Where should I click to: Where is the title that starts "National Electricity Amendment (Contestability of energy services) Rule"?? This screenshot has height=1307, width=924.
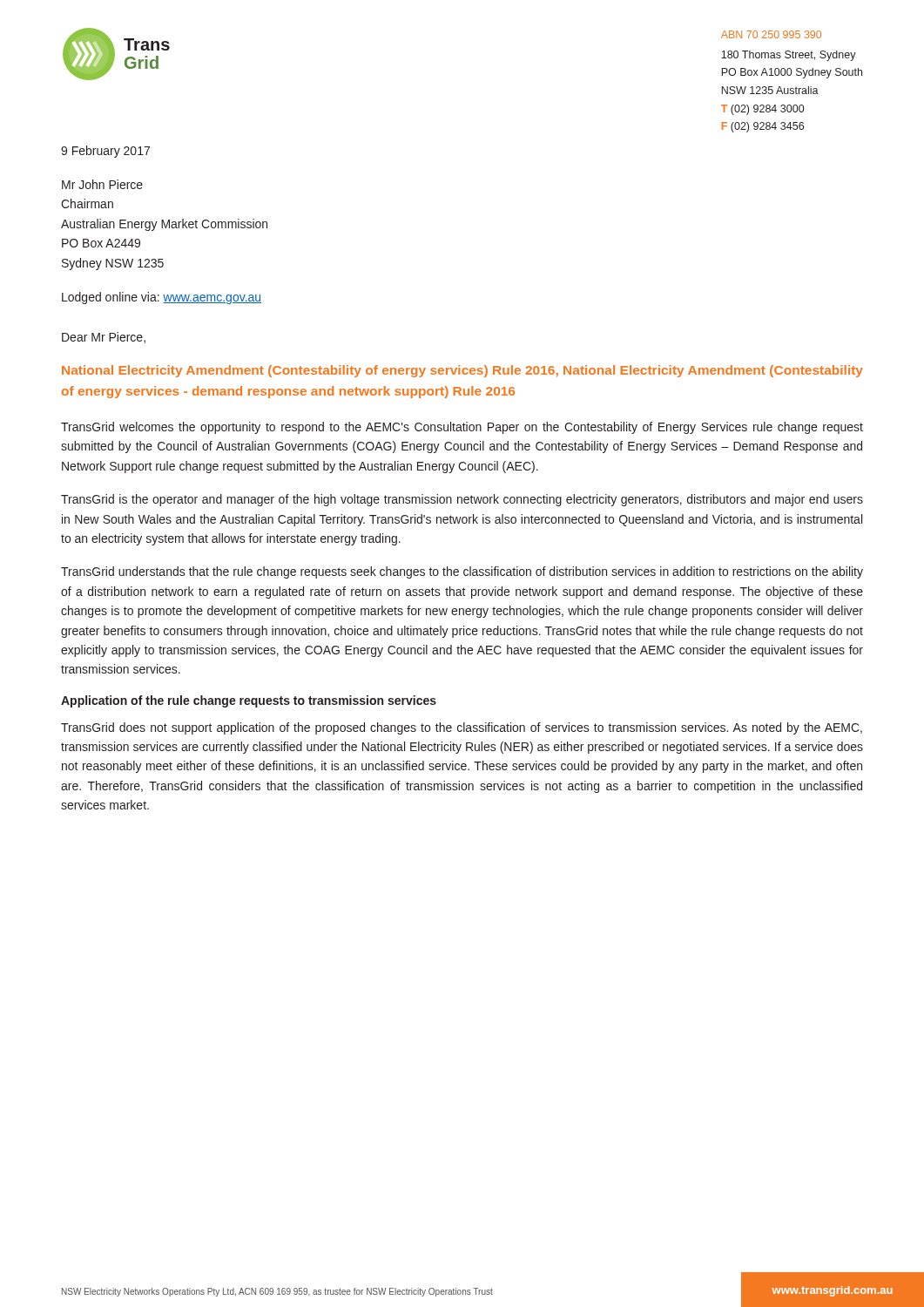462,380
